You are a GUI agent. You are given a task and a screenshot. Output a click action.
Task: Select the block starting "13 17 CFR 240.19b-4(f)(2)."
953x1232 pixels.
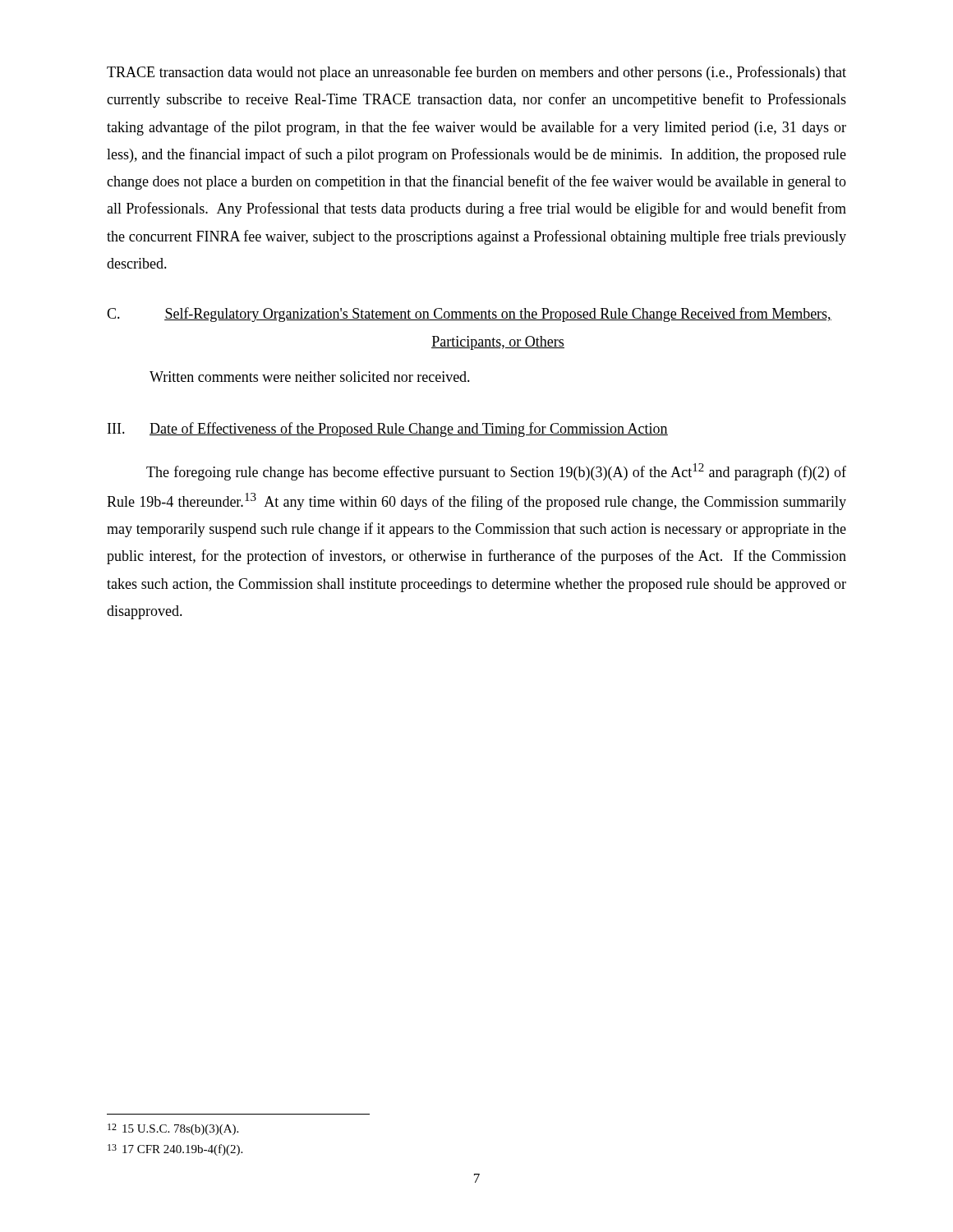(175, 1149)
